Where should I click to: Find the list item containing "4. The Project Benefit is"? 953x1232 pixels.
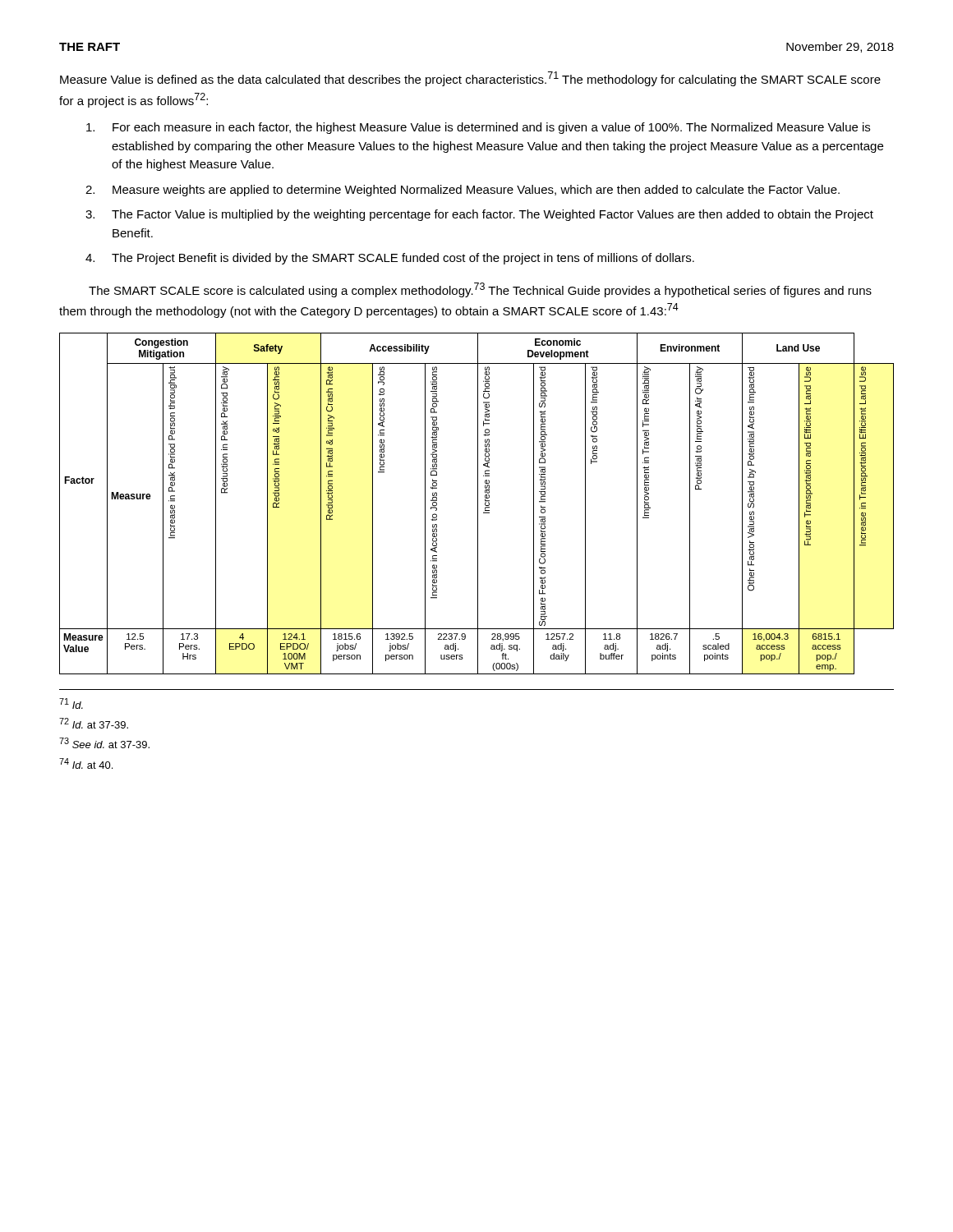[x=476, y=258]
